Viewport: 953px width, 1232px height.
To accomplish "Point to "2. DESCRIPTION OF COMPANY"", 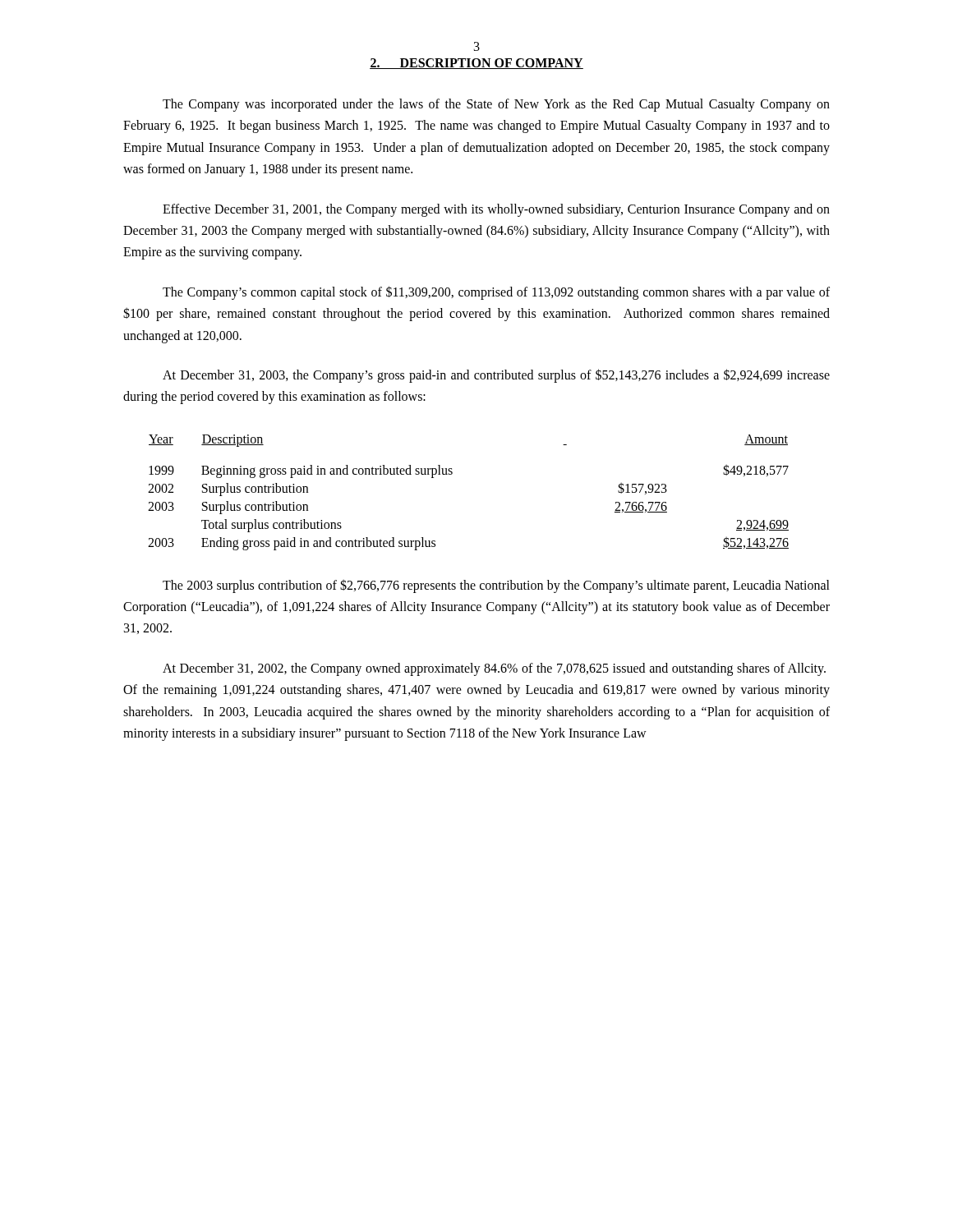I will (476, 63).
